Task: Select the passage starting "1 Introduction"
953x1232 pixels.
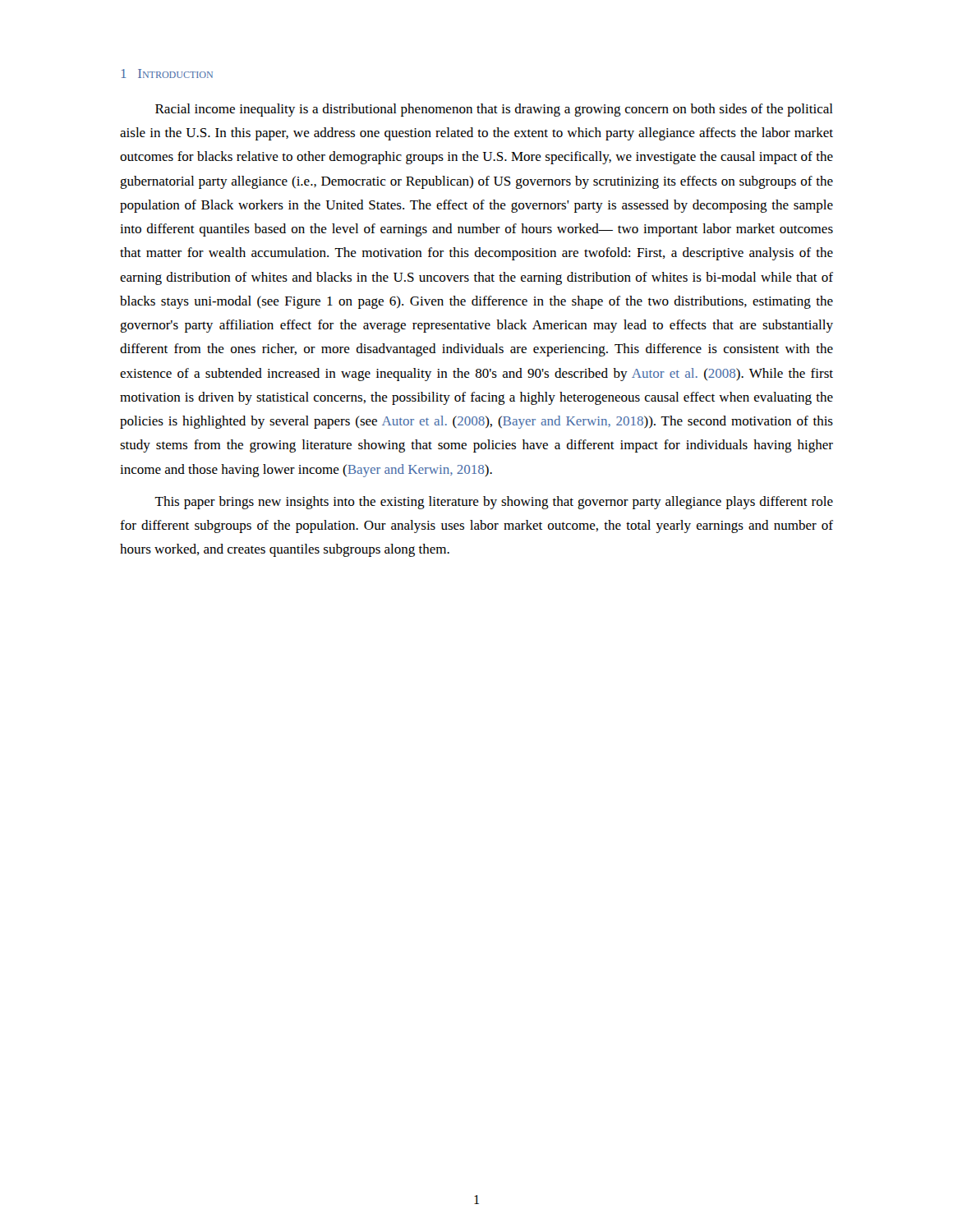Action: point(167,73)
